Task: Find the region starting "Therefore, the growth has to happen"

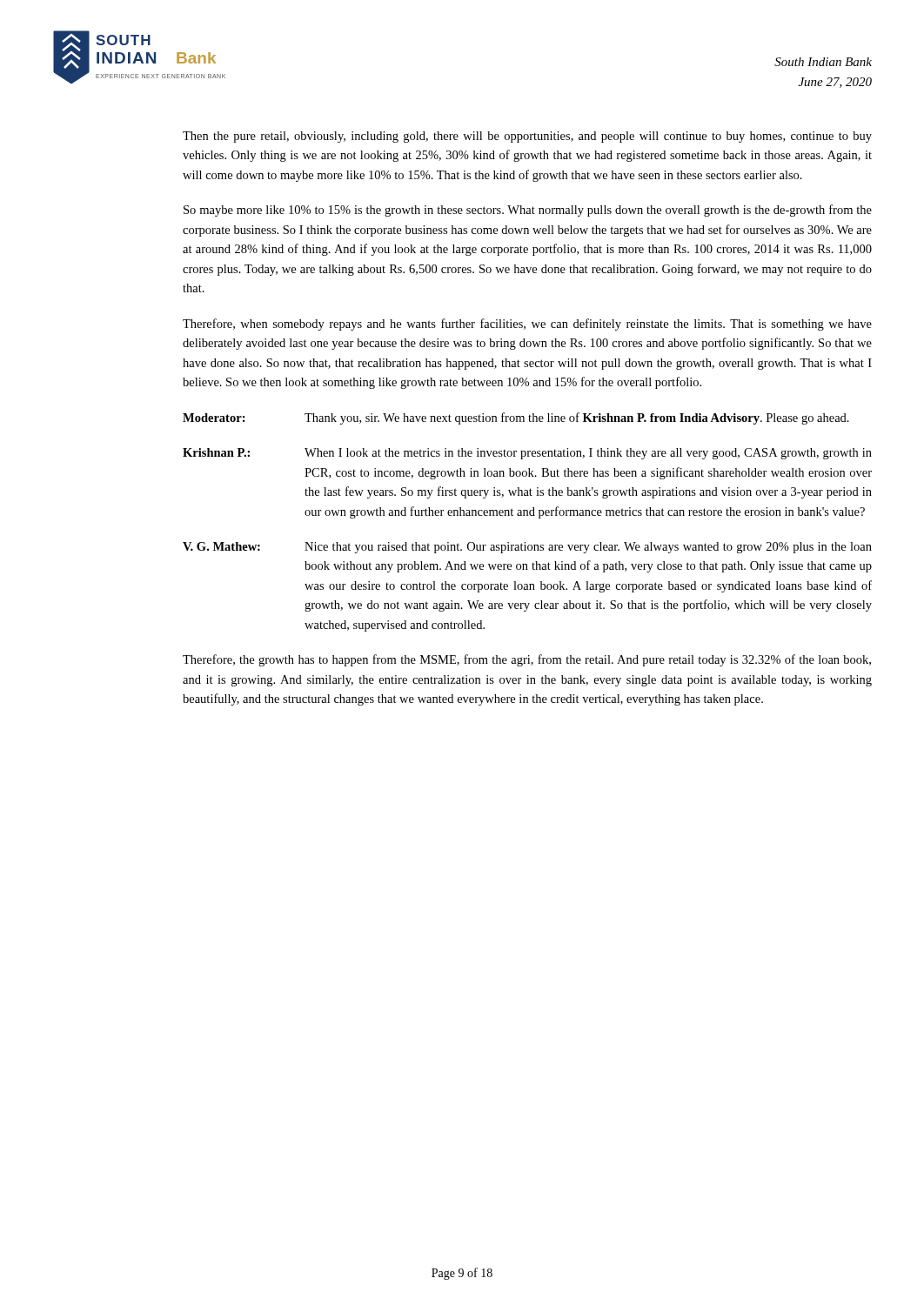Action: coord(527,679)
